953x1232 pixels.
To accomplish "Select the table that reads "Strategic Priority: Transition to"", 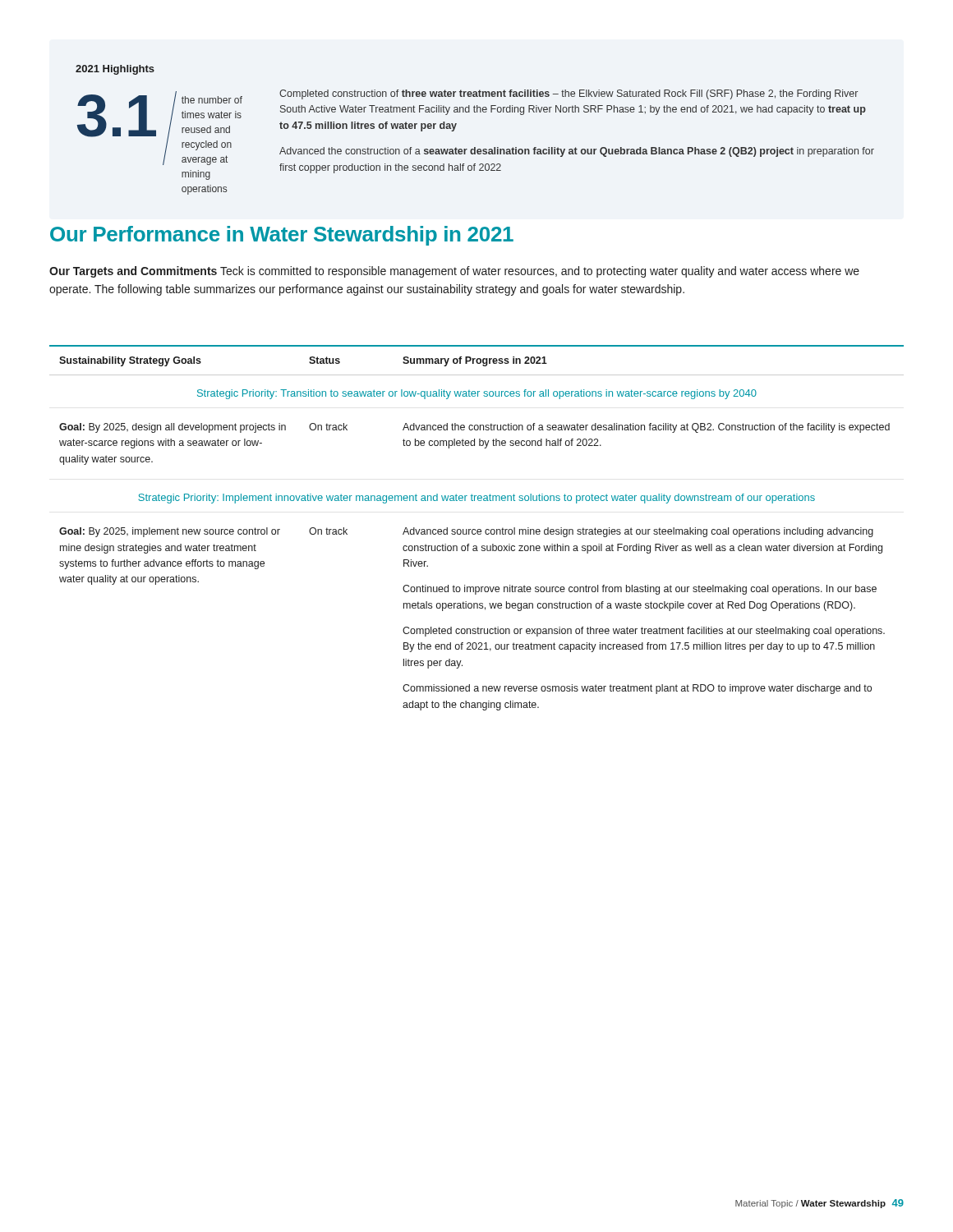I will click(x=476, y=535).
